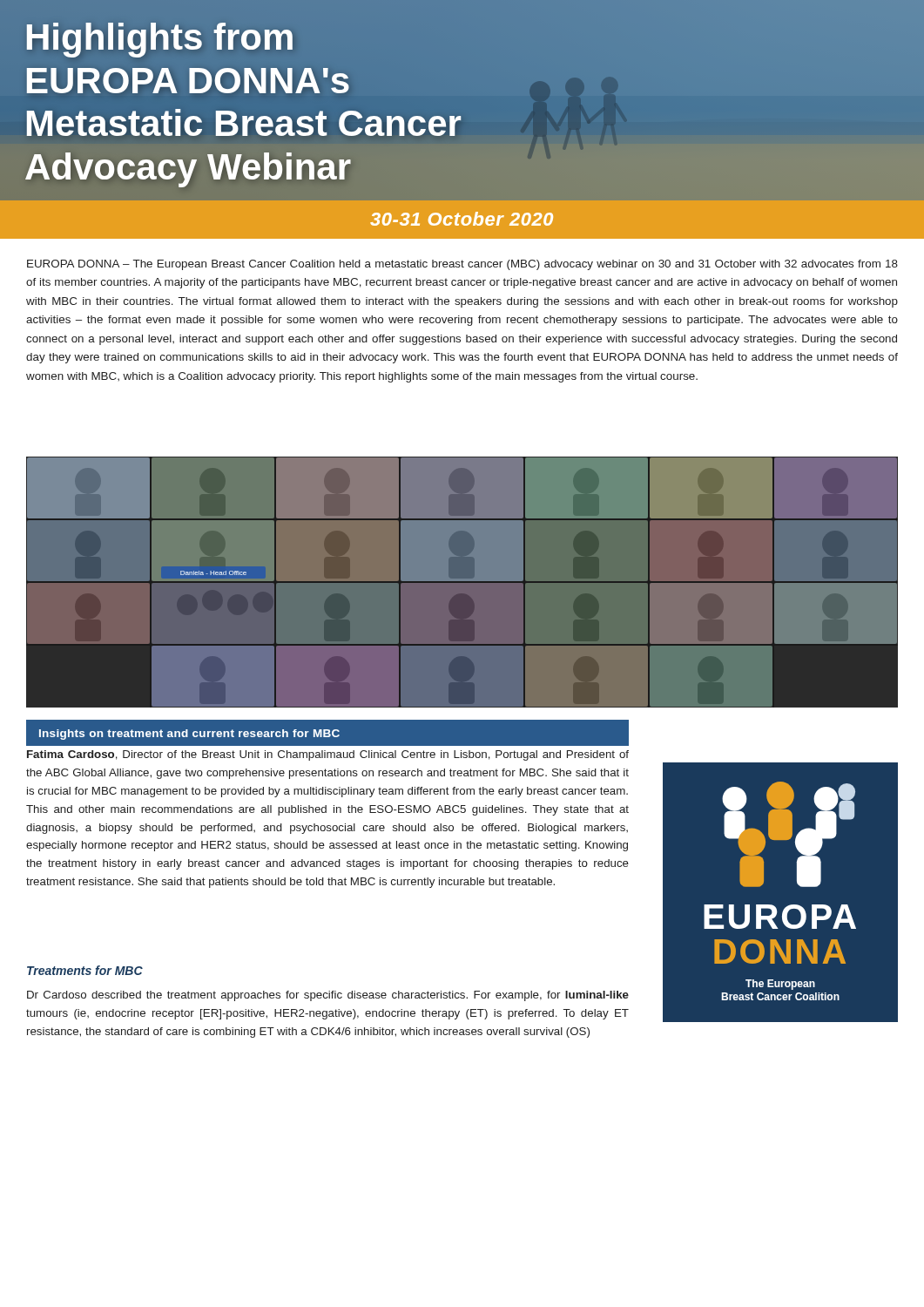Select the screenshot
Image resolution: width=924 pixels, height=1307 pixels.
(x=462, y=582)
